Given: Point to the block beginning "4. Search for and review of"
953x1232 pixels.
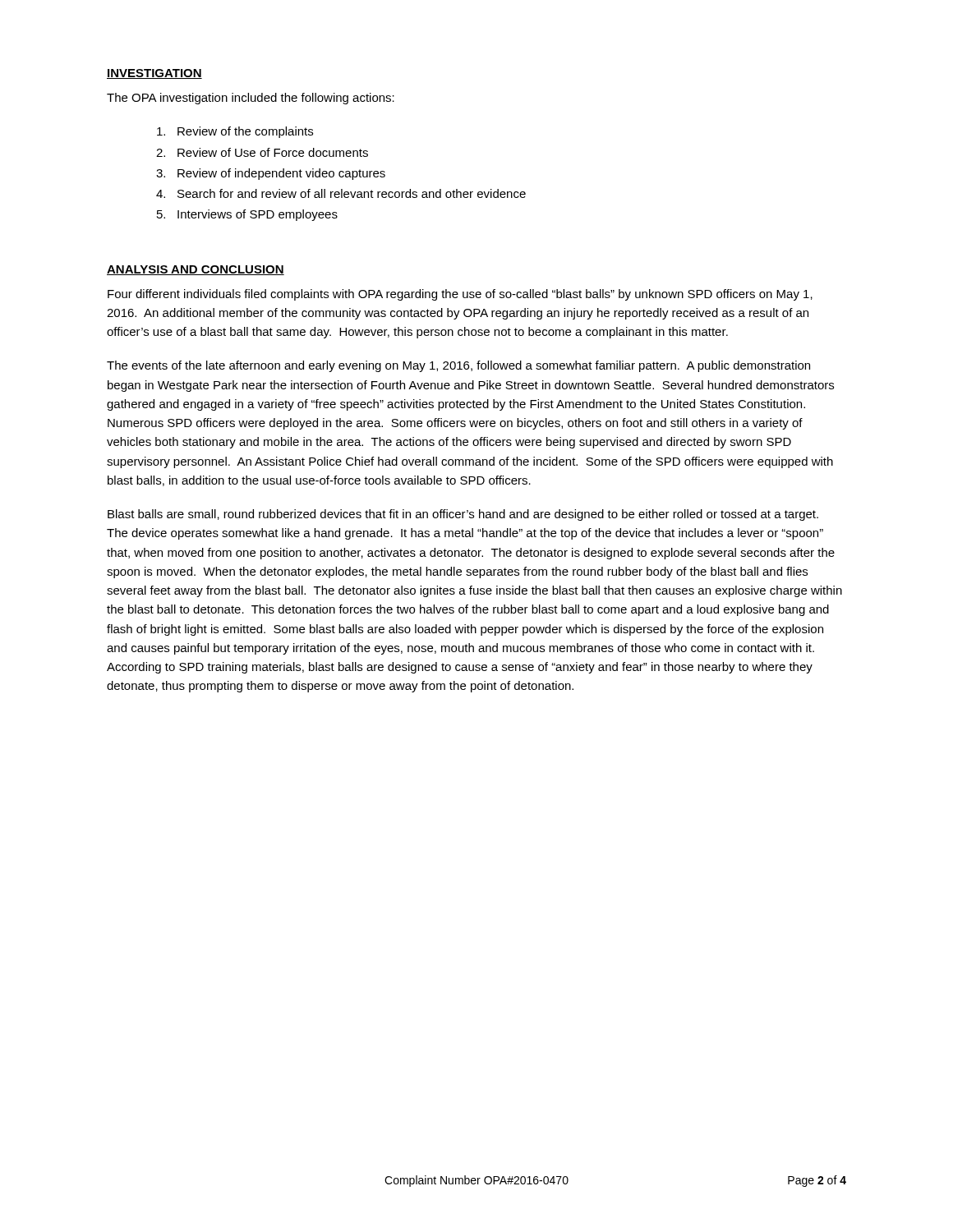Looking at the screenshot, I should tap(341, 193).
